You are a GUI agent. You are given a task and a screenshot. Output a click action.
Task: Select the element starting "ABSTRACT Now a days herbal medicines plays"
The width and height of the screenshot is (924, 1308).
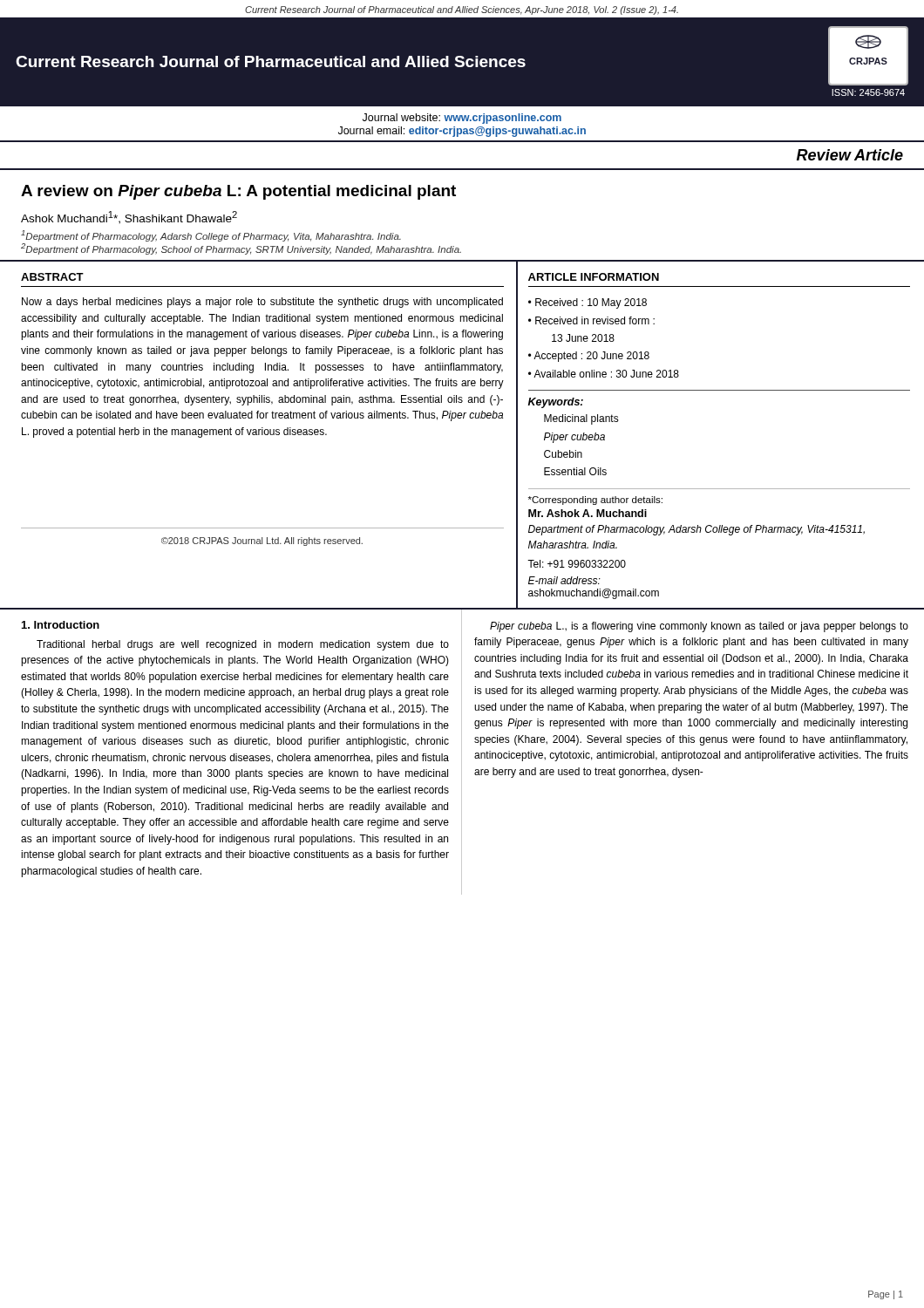(262, 408)
